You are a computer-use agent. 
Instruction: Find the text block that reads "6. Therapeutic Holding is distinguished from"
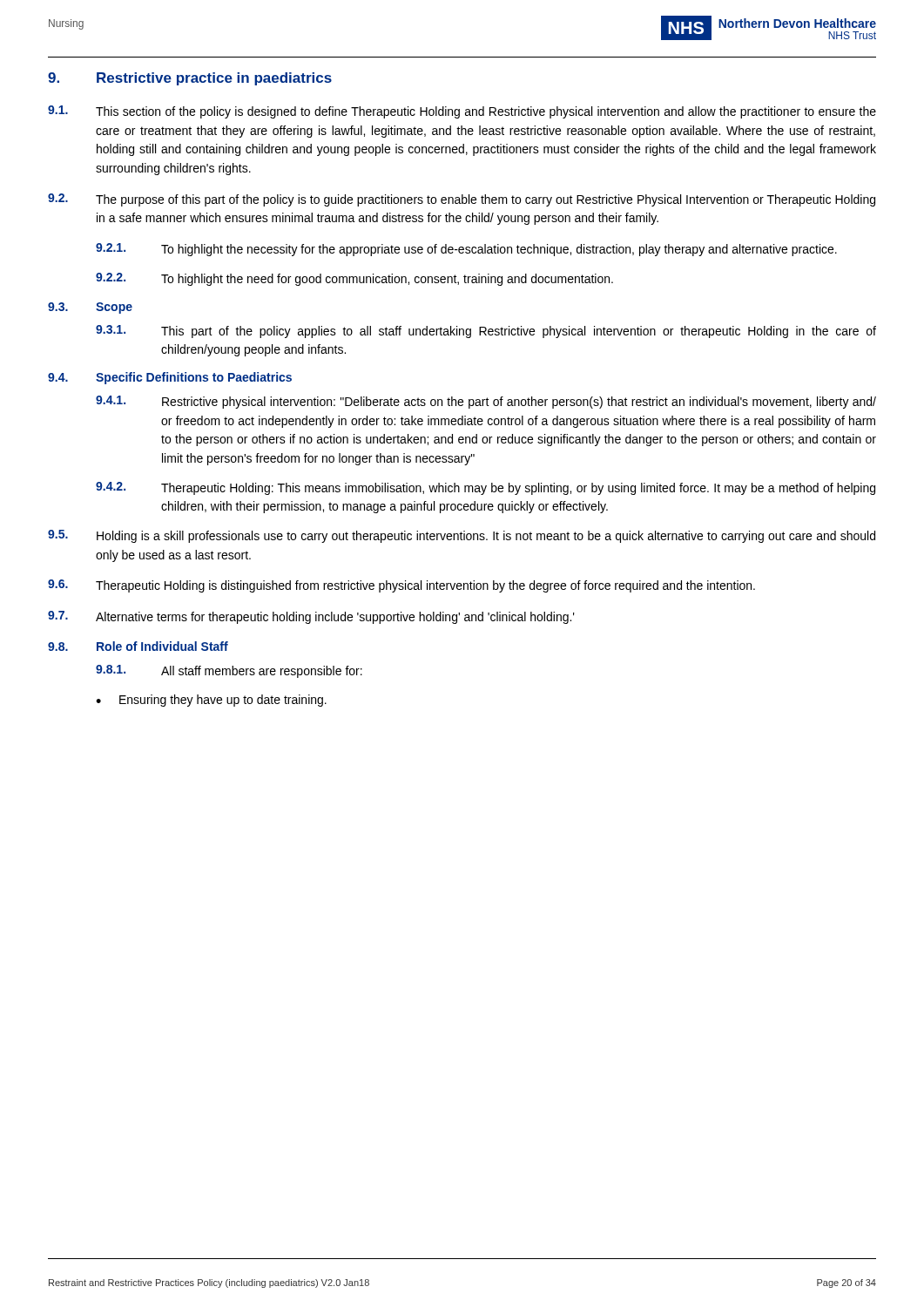462,587
